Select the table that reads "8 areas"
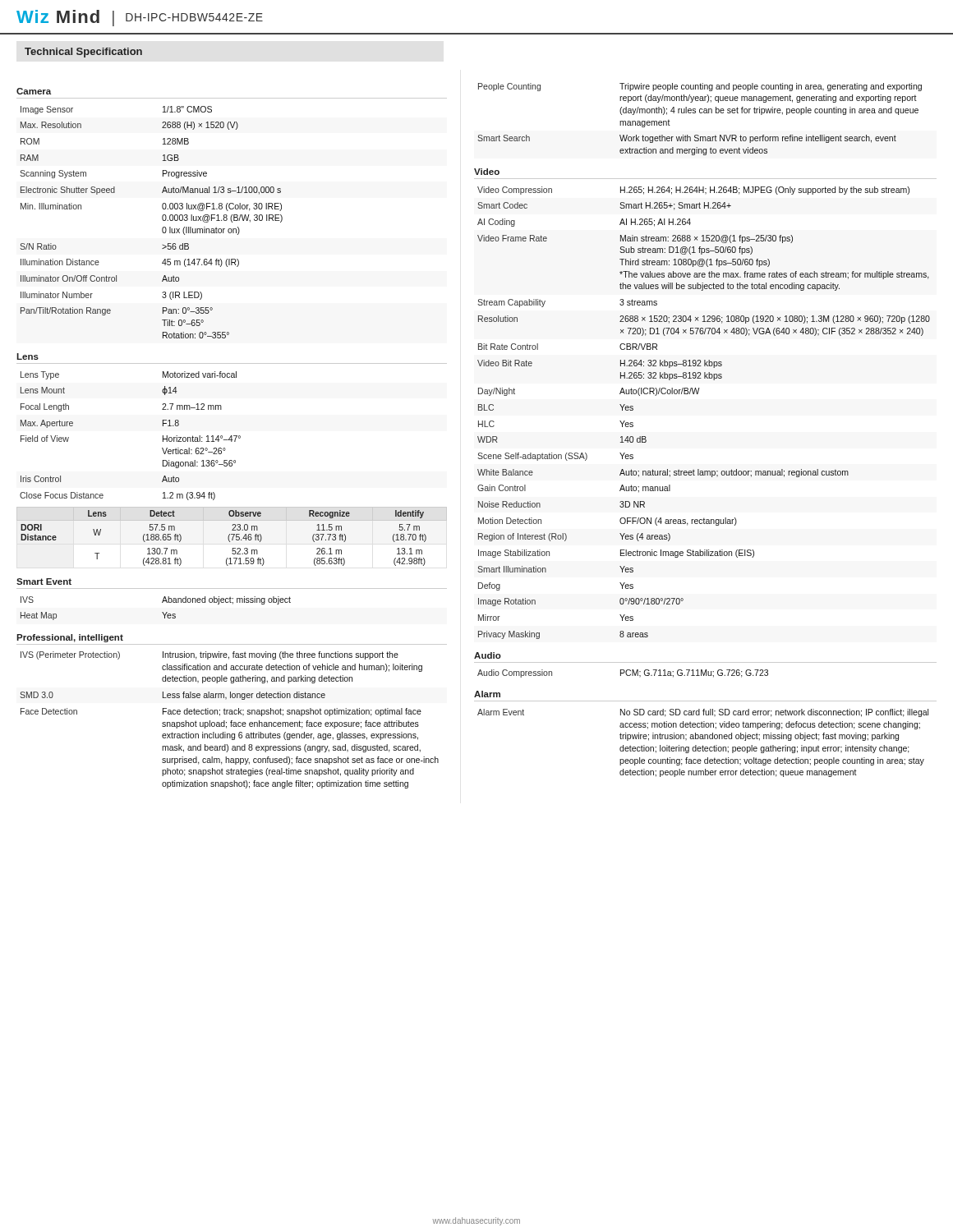 pyautogui.click(x=705, y=412)
